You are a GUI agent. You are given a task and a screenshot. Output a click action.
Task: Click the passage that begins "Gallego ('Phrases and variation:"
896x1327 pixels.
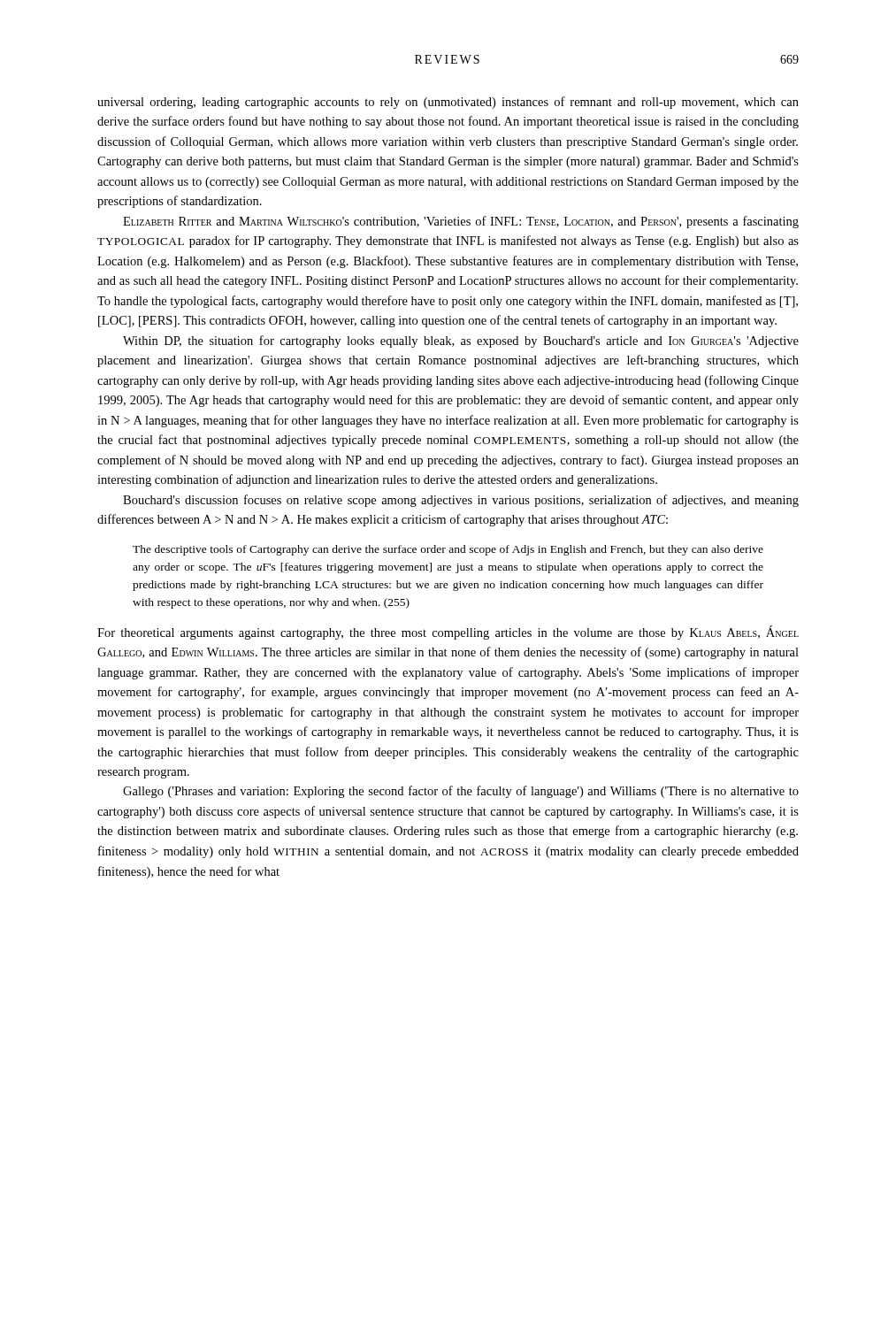(x=448, y=831)
